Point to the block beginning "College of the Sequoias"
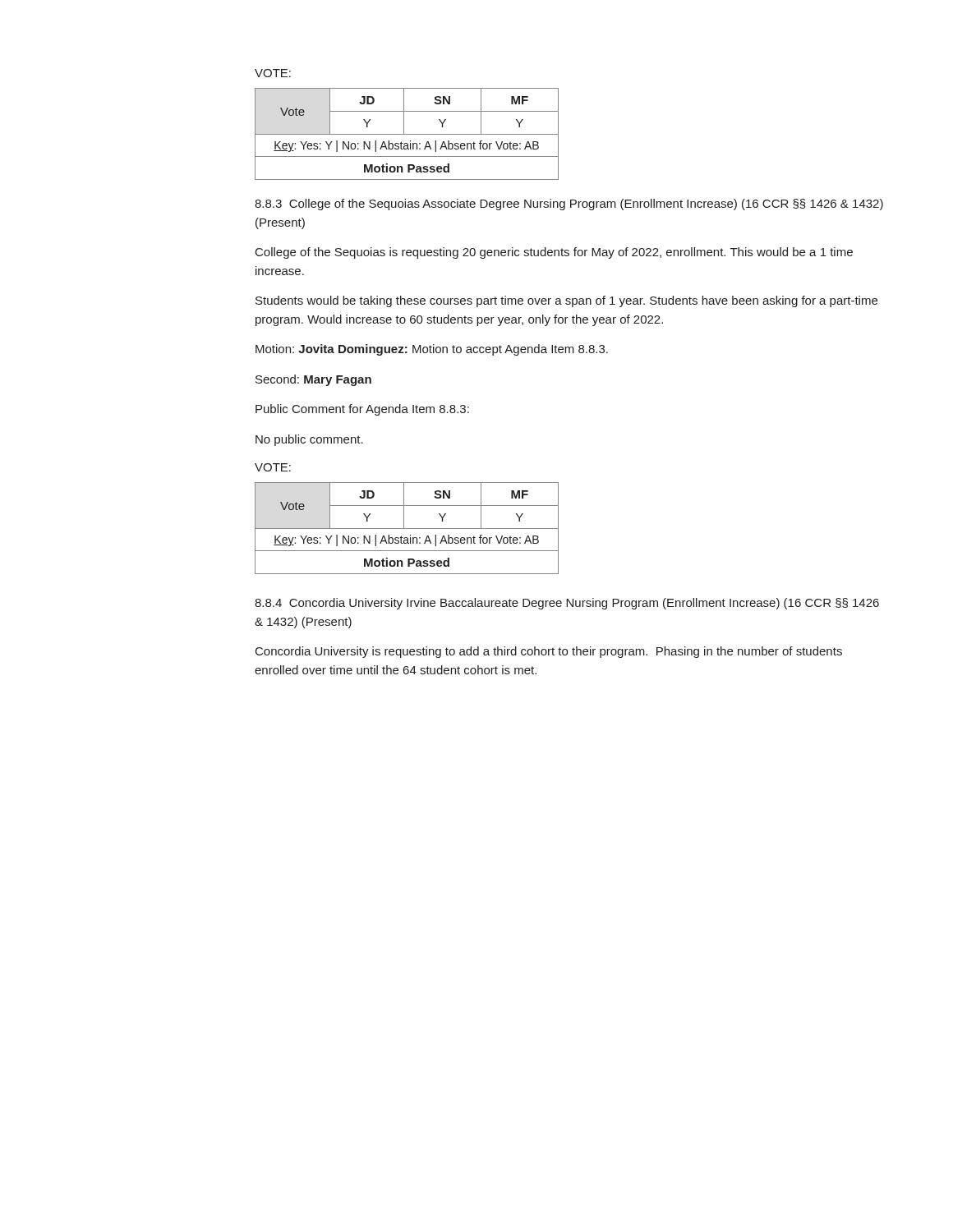Image resolution: width=953 pixels, height=1232 pixels. (x=554, y=261)
